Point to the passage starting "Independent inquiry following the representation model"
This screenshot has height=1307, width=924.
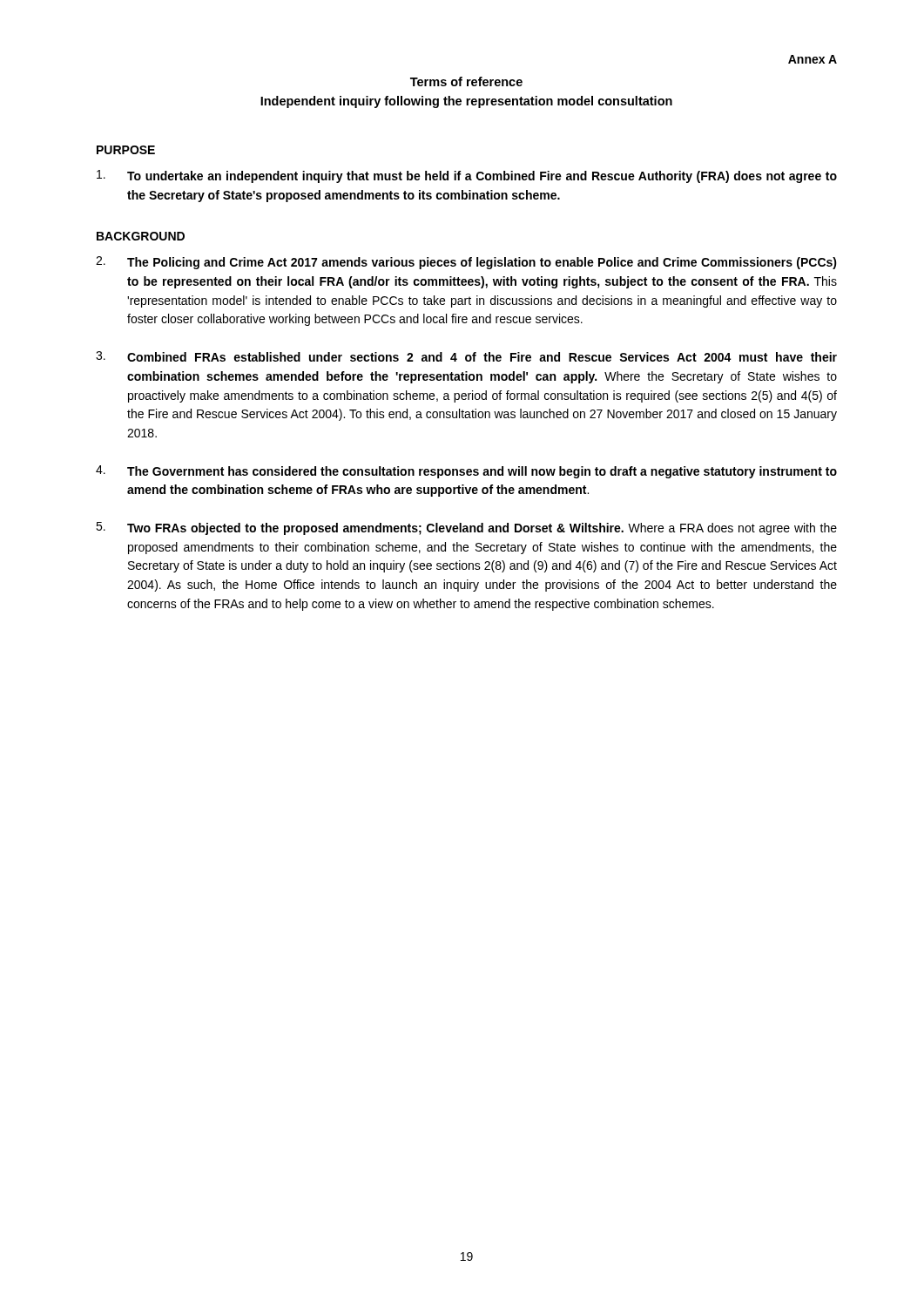tap(466, 101)
